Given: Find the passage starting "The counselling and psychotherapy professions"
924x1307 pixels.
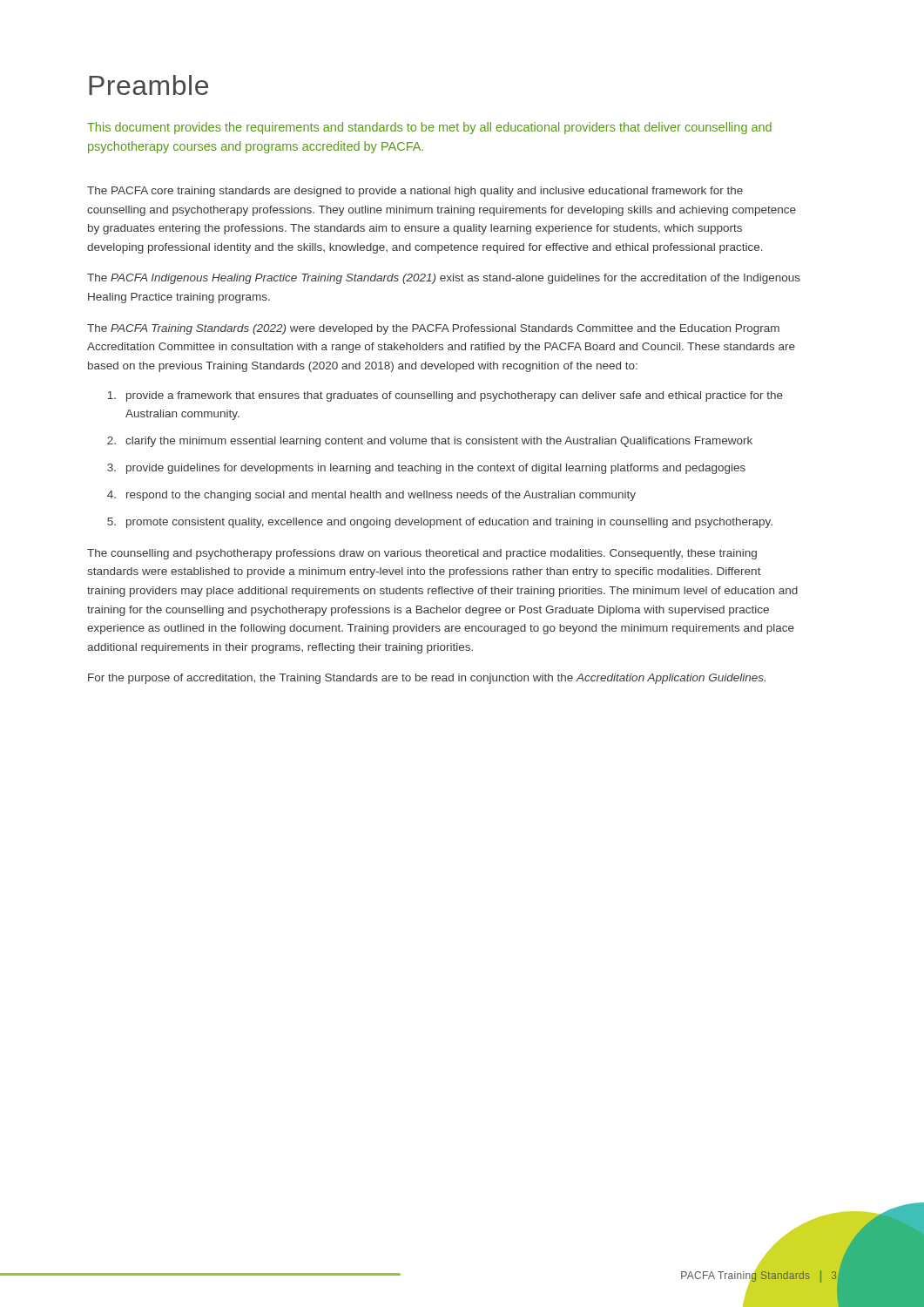Looking at the screenshot, I should click(443, 600).
